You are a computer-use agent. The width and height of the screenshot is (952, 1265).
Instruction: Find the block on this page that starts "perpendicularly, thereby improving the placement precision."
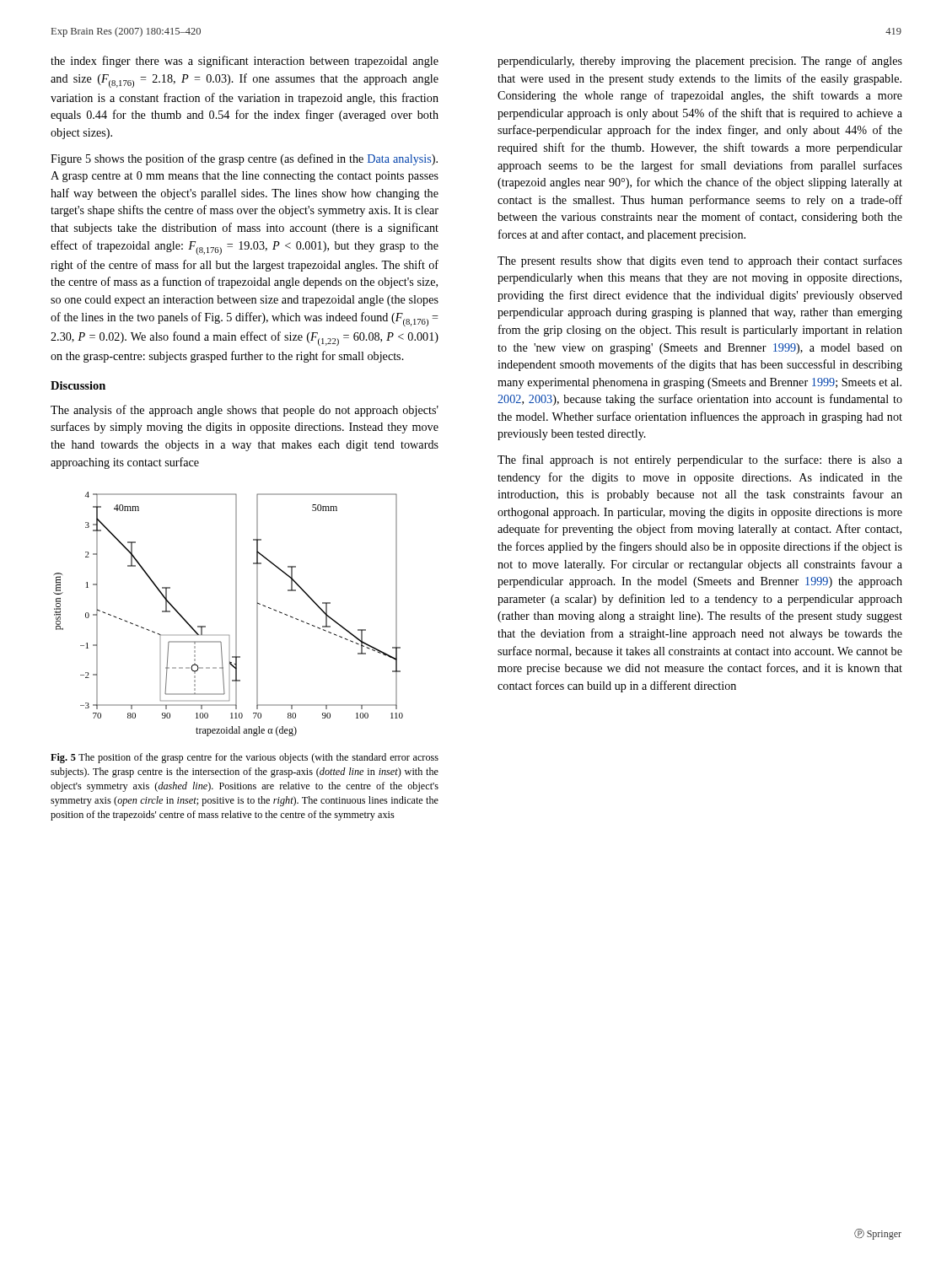(700, 373)
